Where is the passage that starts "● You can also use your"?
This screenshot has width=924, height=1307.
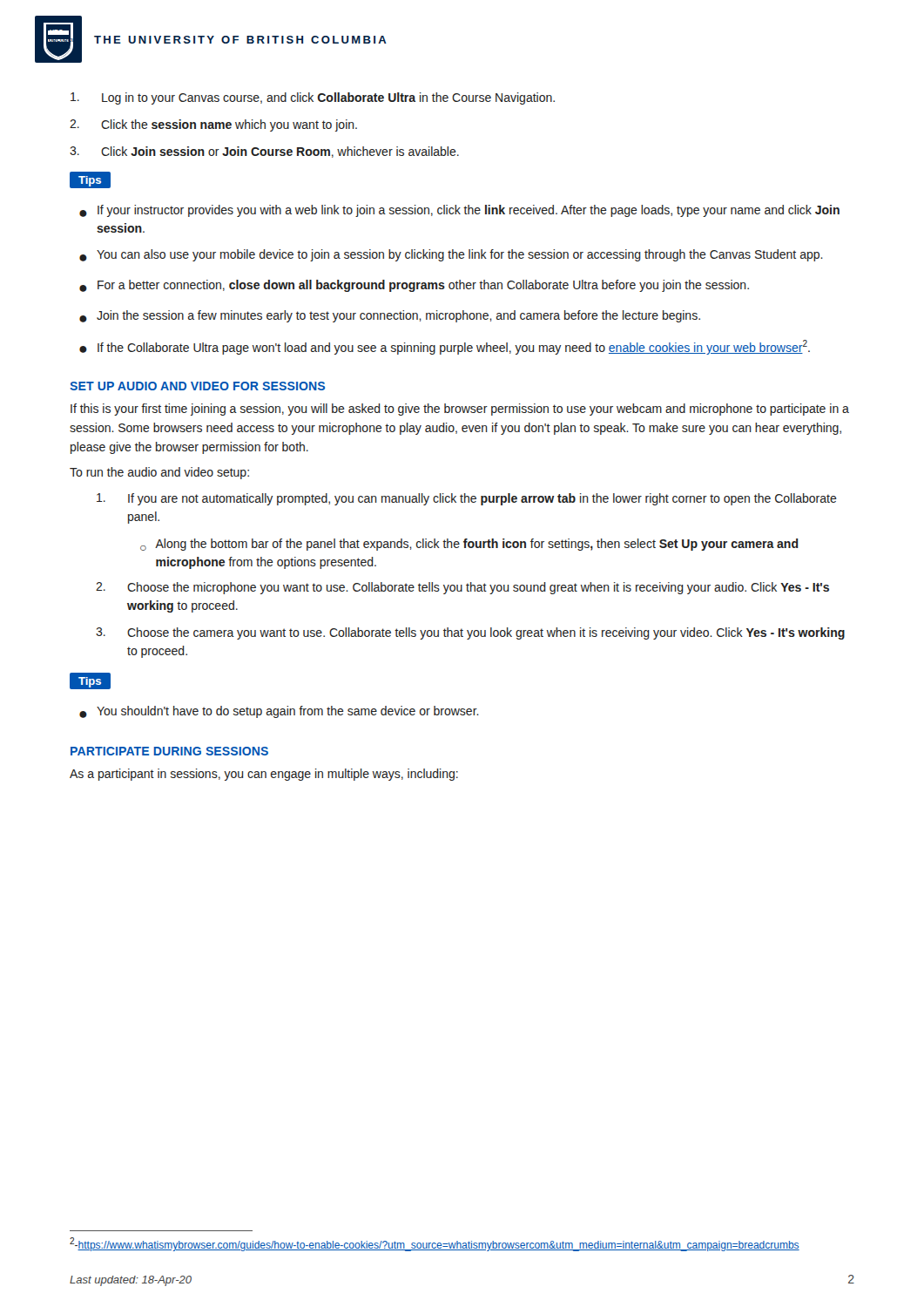[x=451, y=257]
